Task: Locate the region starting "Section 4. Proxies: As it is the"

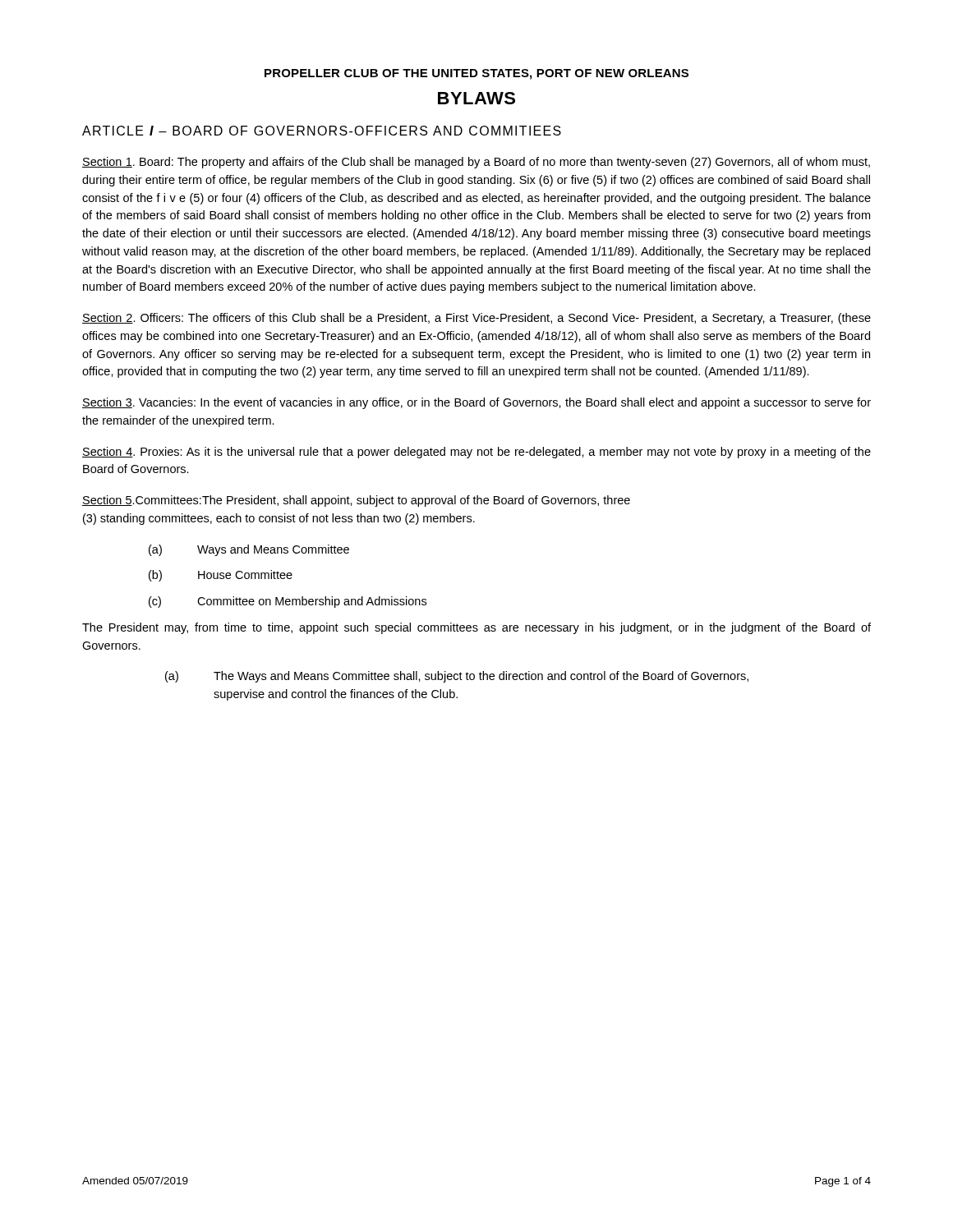Action: pos(476,460)
